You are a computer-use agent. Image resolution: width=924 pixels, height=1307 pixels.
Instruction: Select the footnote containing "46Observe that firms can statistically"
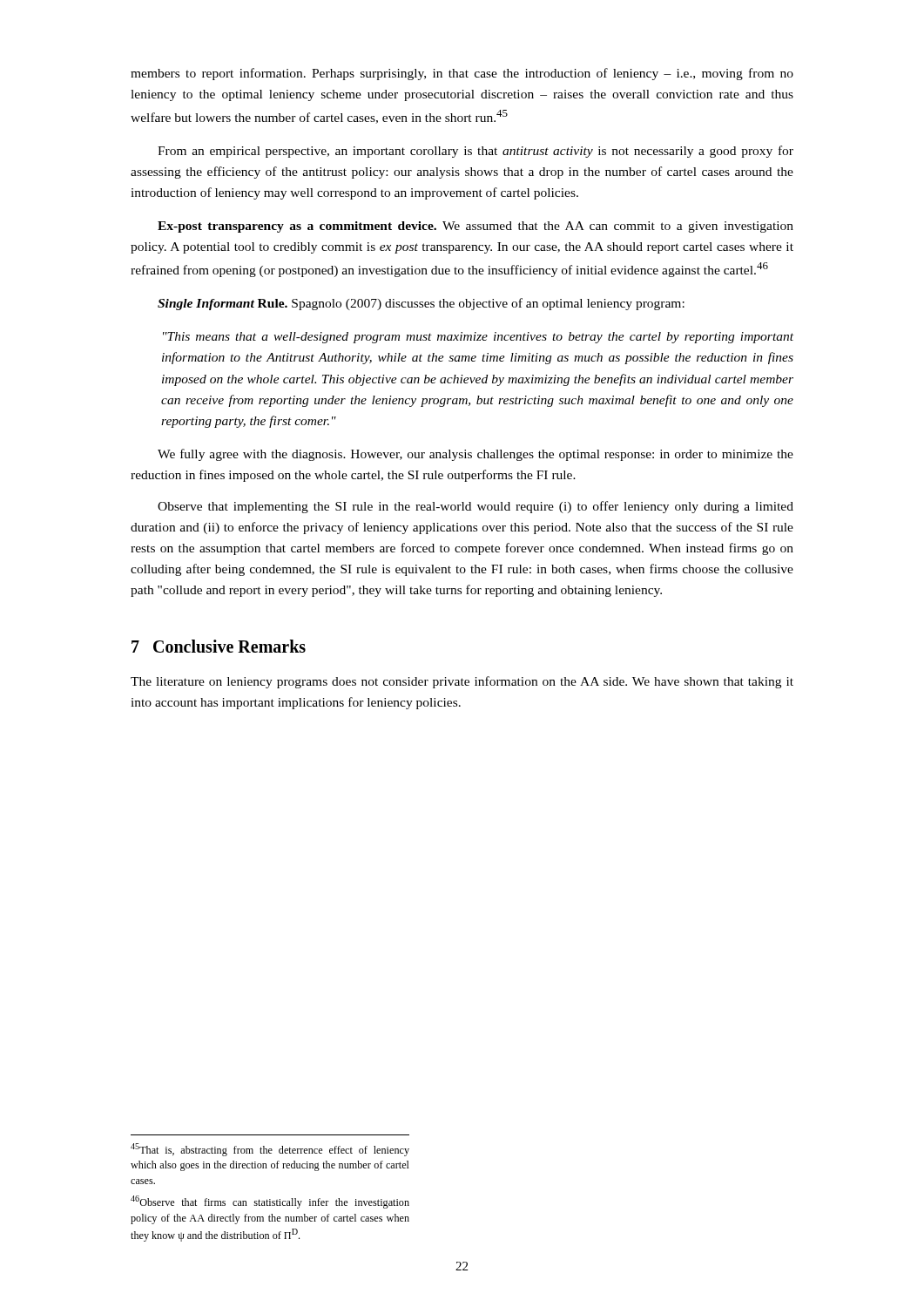click(x=270, y=1218)
